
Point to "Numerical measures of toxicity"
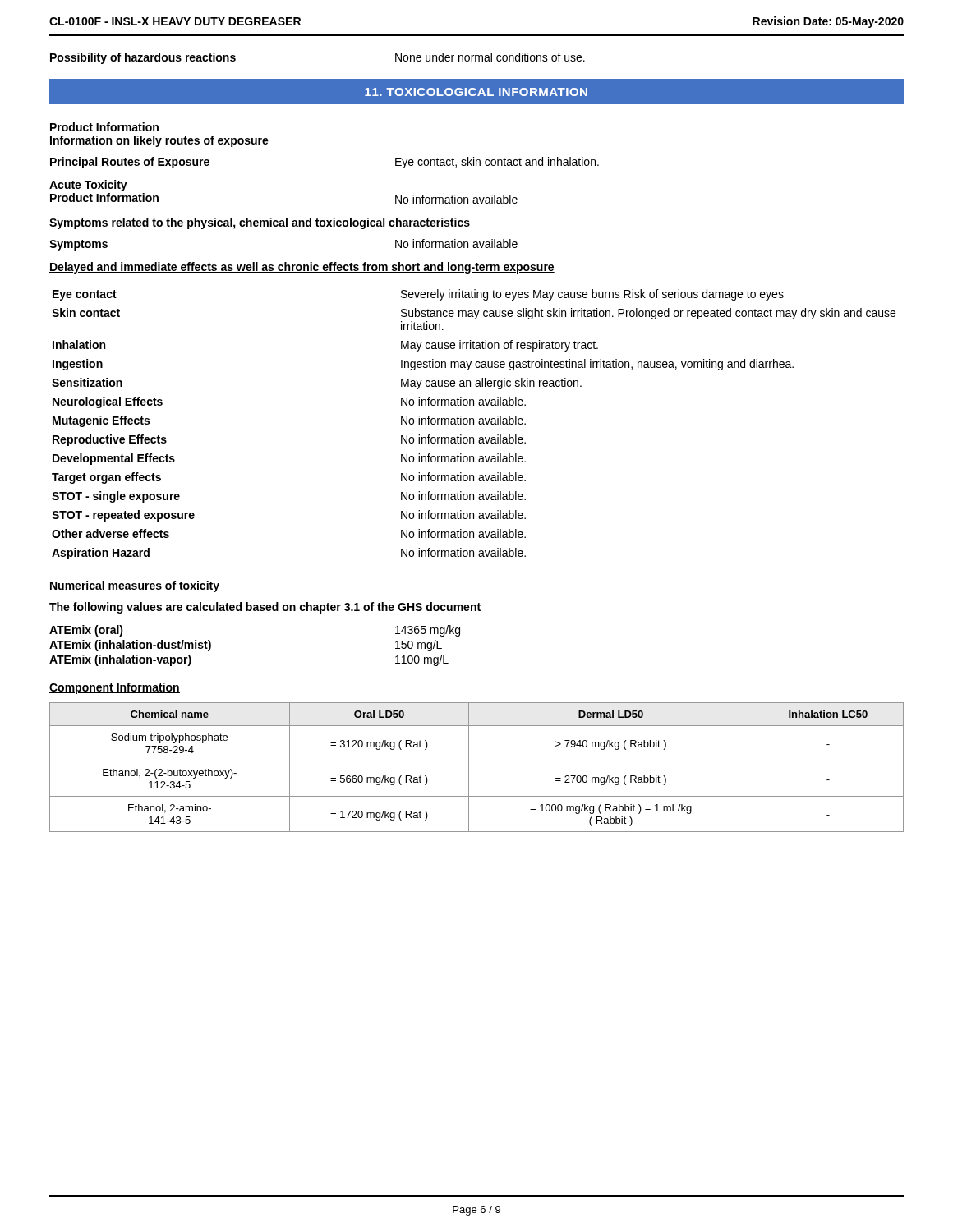click(134, 586)
